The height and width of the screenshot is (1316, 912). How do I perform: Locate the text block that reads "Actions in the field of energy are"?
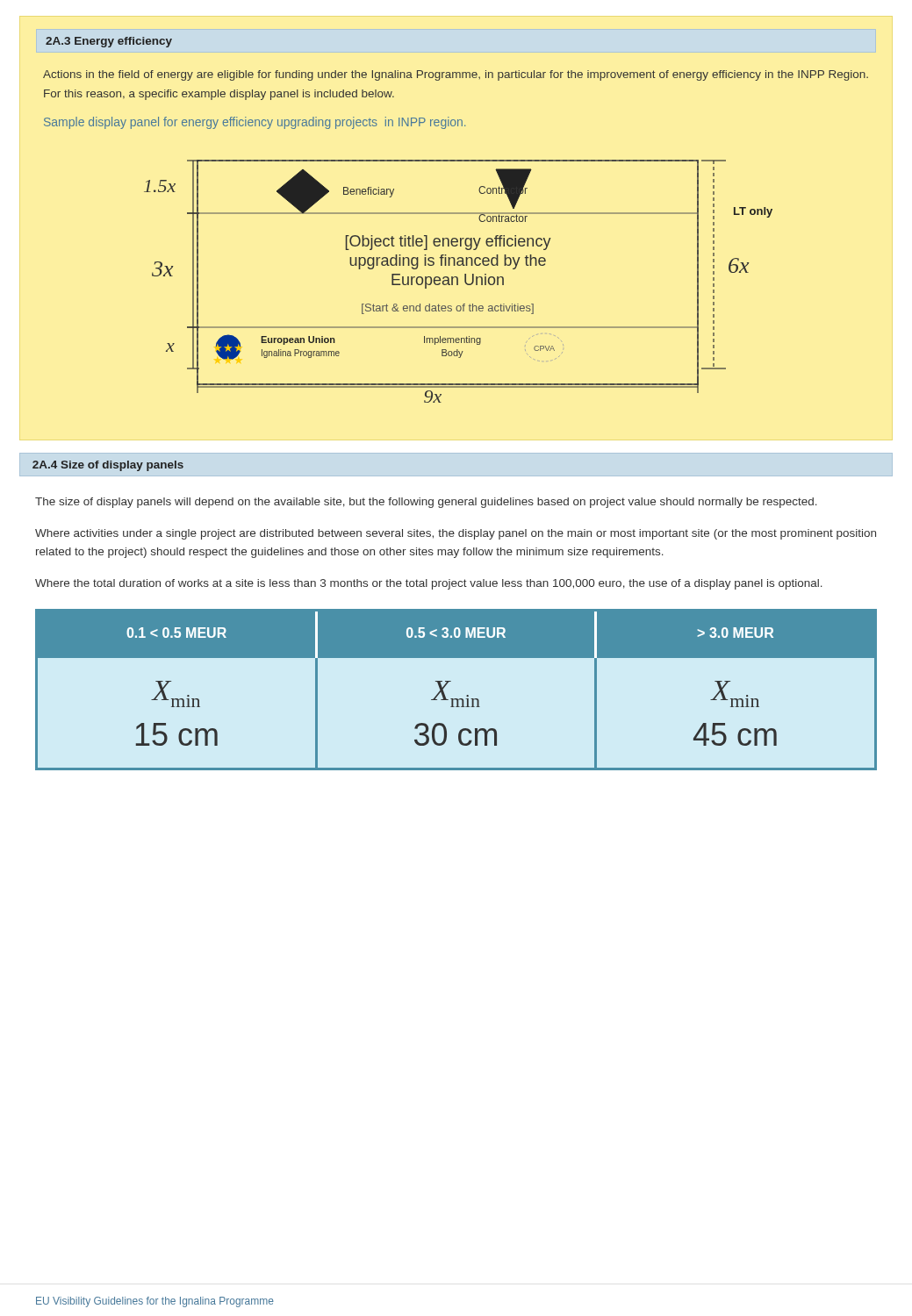(x=456, y=84)
